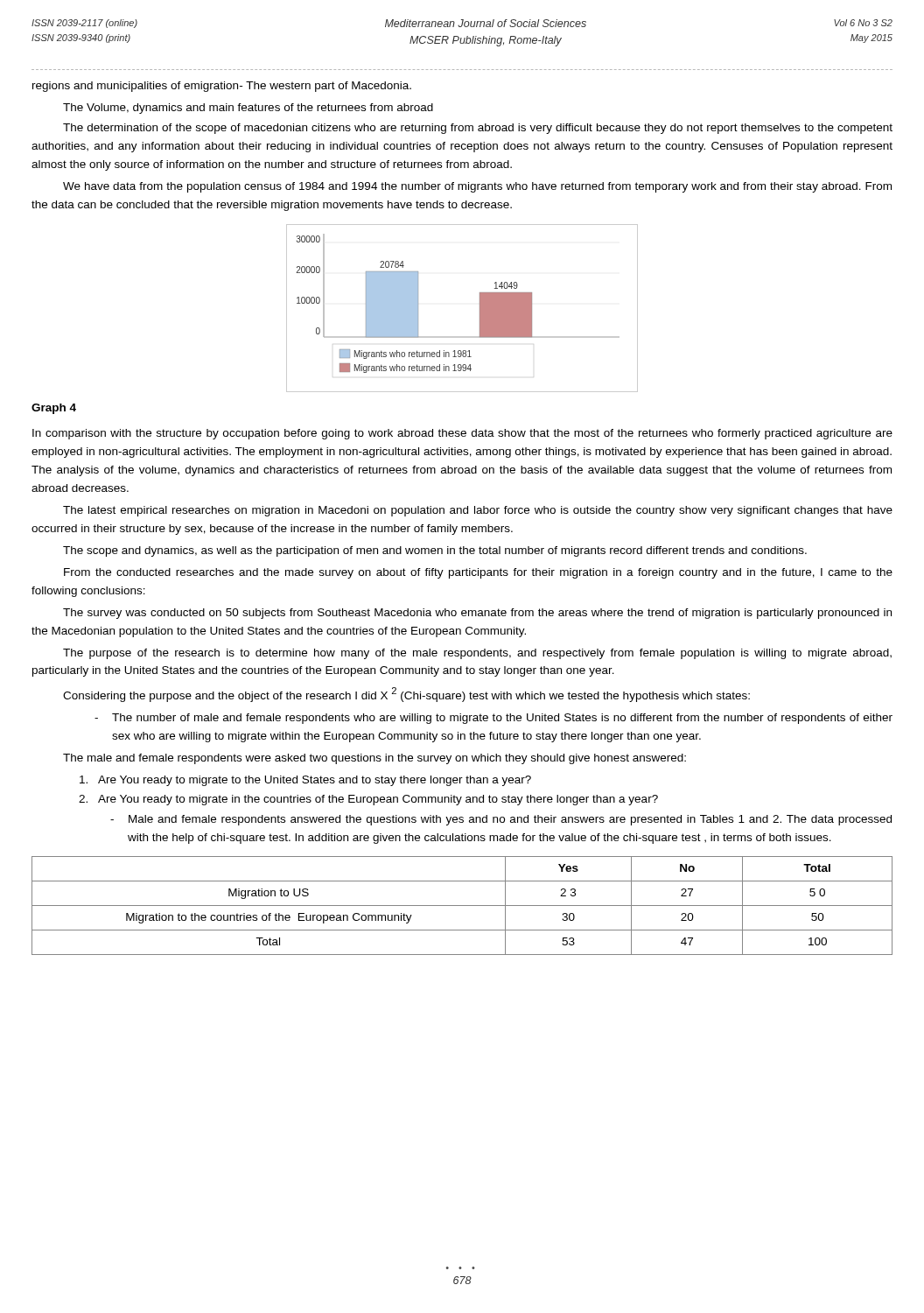This screenshot has height=1313, width=924.
Task: Point to the block beginning "The determination of the scope"
Action: click(x=462, y=146)
